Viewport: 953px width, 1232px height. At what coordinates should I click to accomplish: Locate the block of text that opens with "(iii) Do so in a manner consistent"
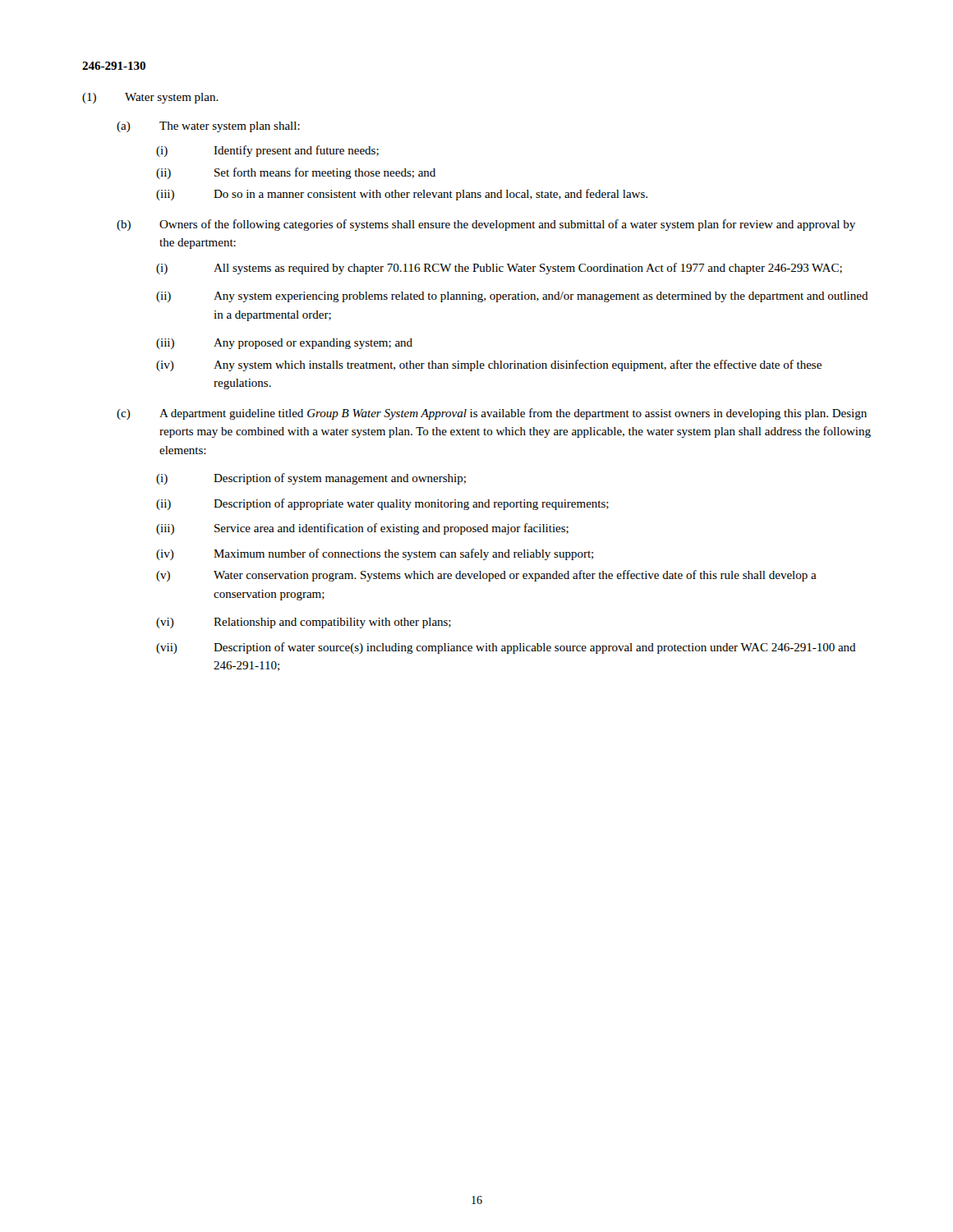tap(402, 194)
